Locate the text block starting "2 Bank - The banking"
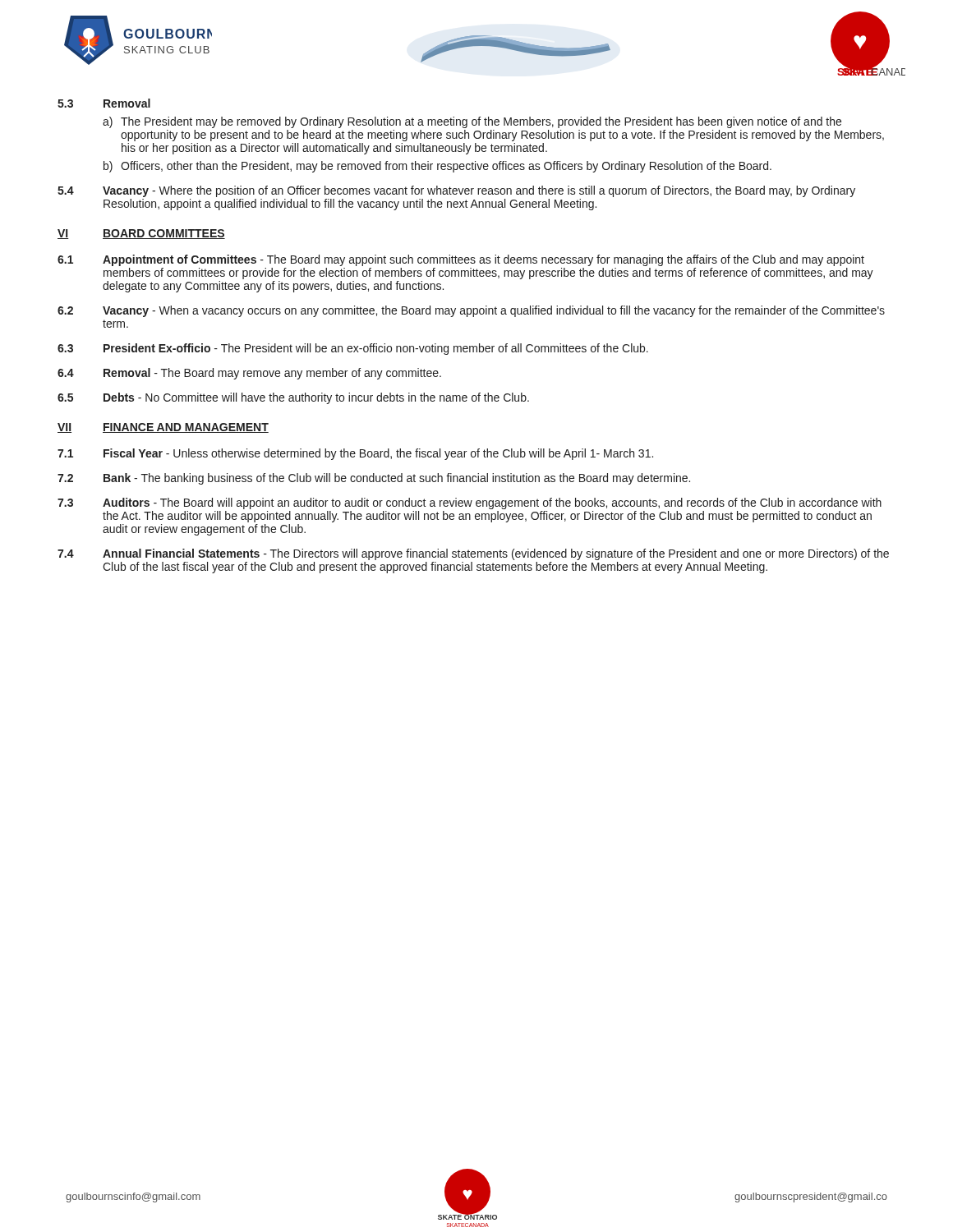The image size is (953, 1232). pyautogui.click(x=374, y=478)
